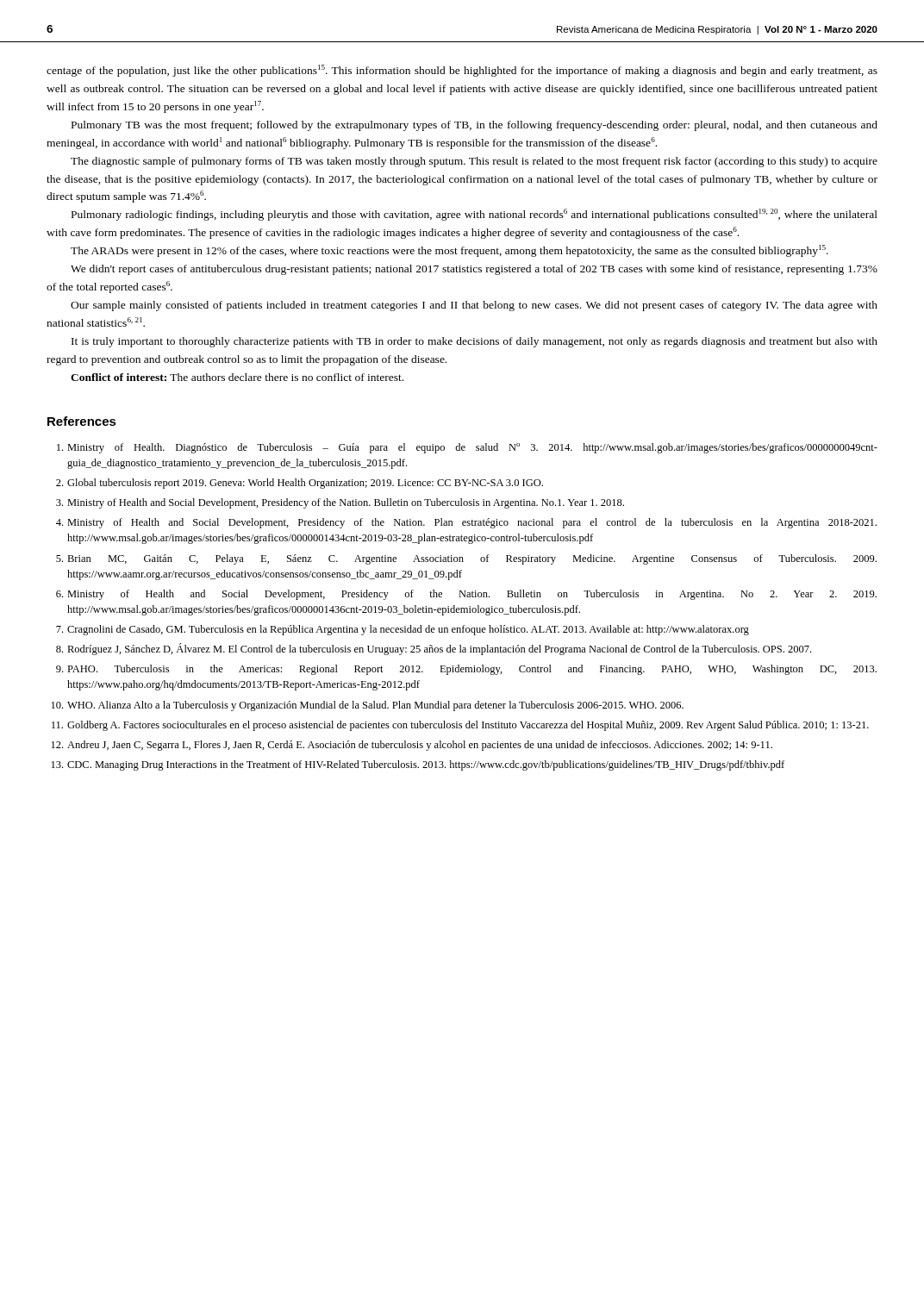The image size is (924, 1293).
Task: Find a section header
Action: (x=81, y=421)
